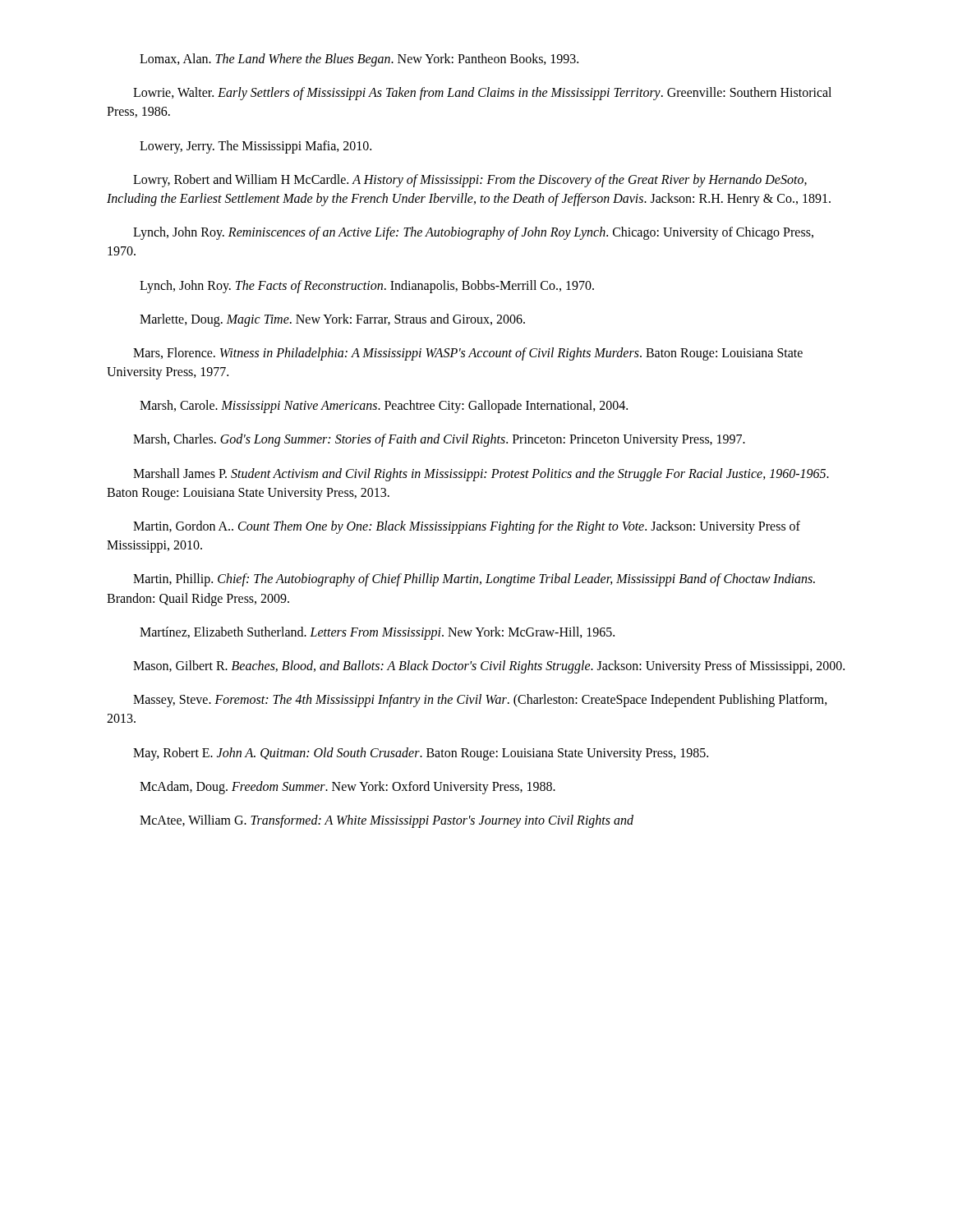Select the text starting "Lowry, Robert and"
This screenshot has height=1232, width=953.
(x=469, y=189)
